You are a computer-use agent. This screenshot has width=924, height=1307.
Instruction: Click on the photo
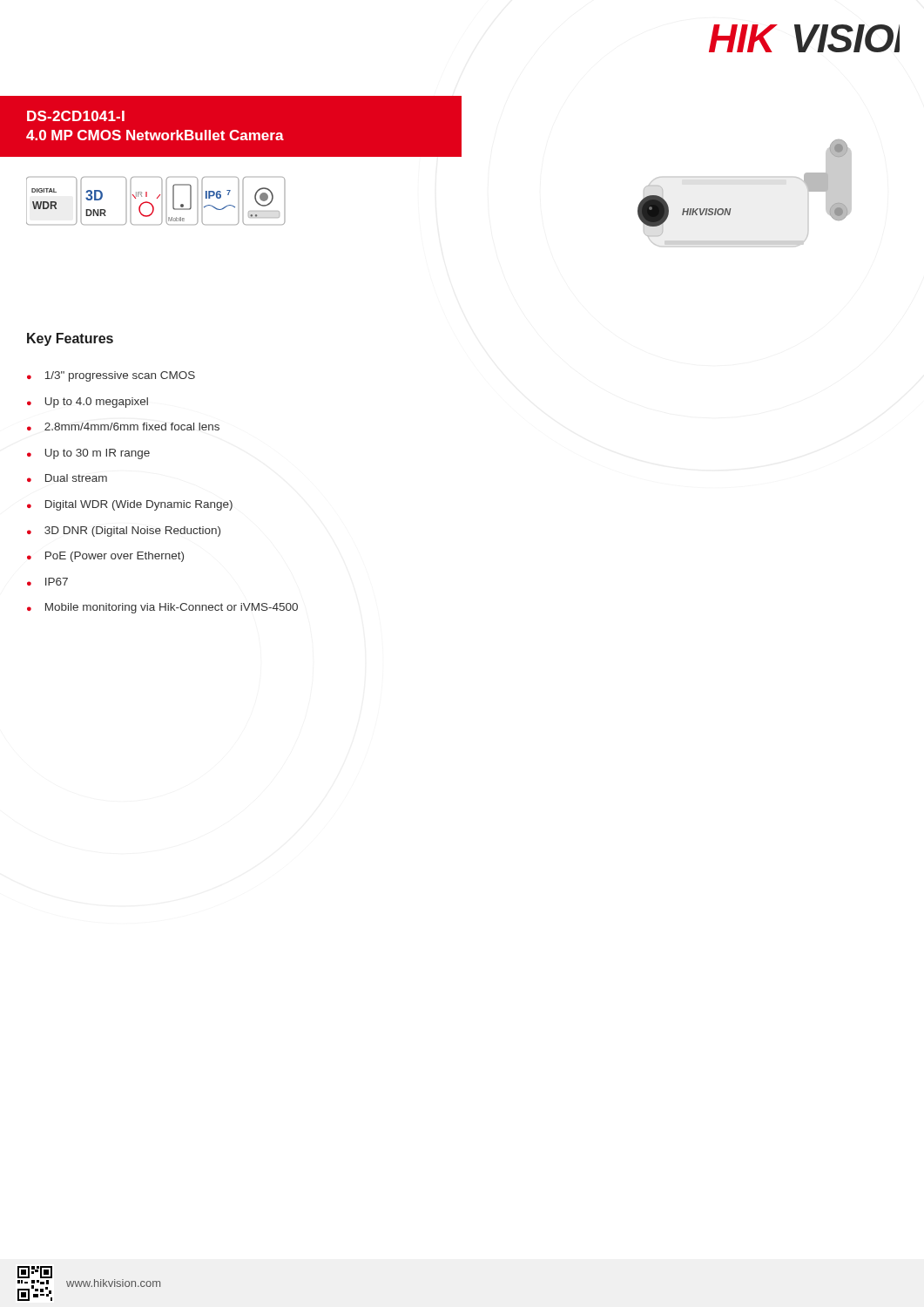coord(765,225)
